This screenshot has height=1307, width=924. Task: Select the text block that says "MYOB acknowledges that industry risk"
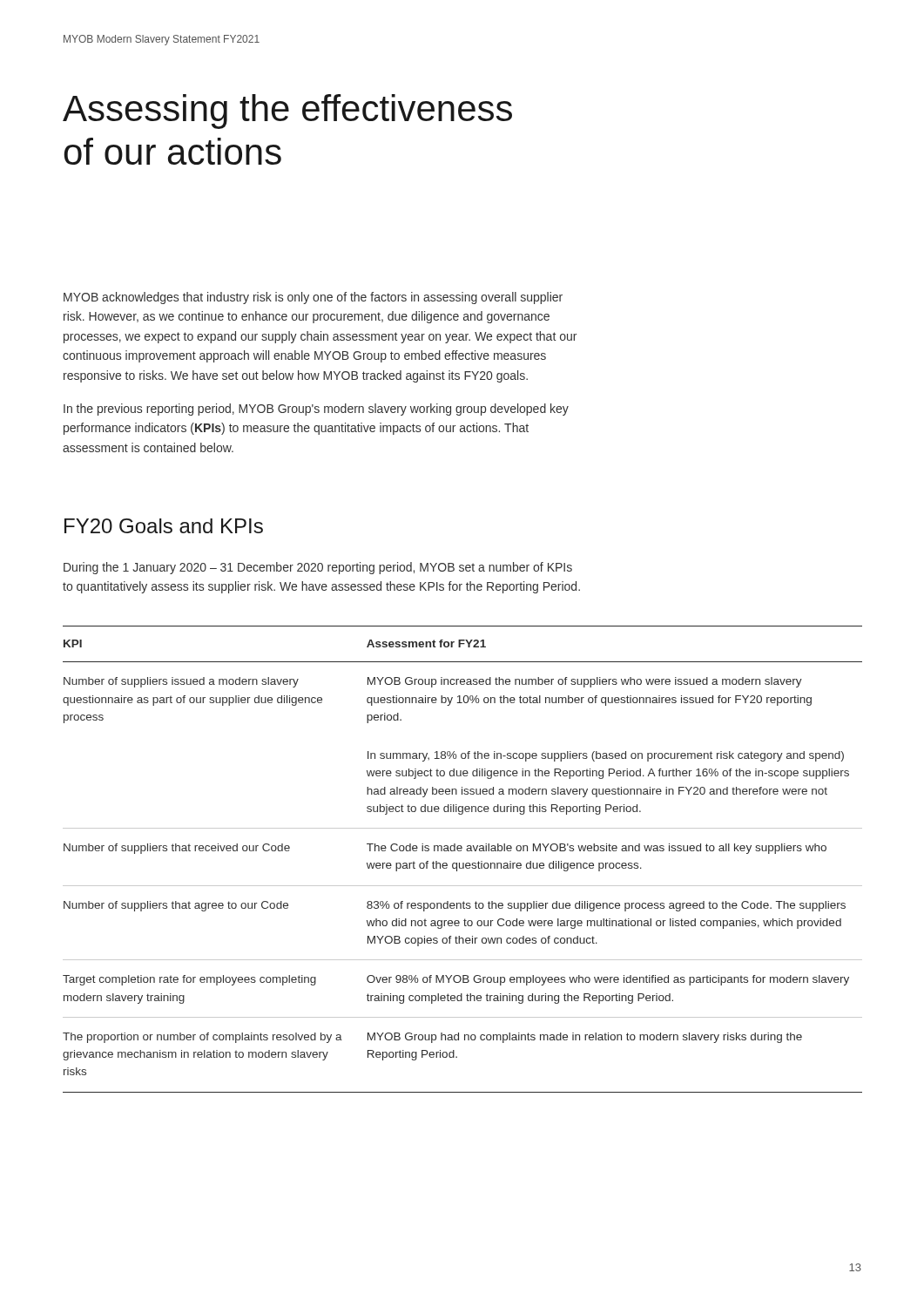pyautogui.click(x=324, y=373)
